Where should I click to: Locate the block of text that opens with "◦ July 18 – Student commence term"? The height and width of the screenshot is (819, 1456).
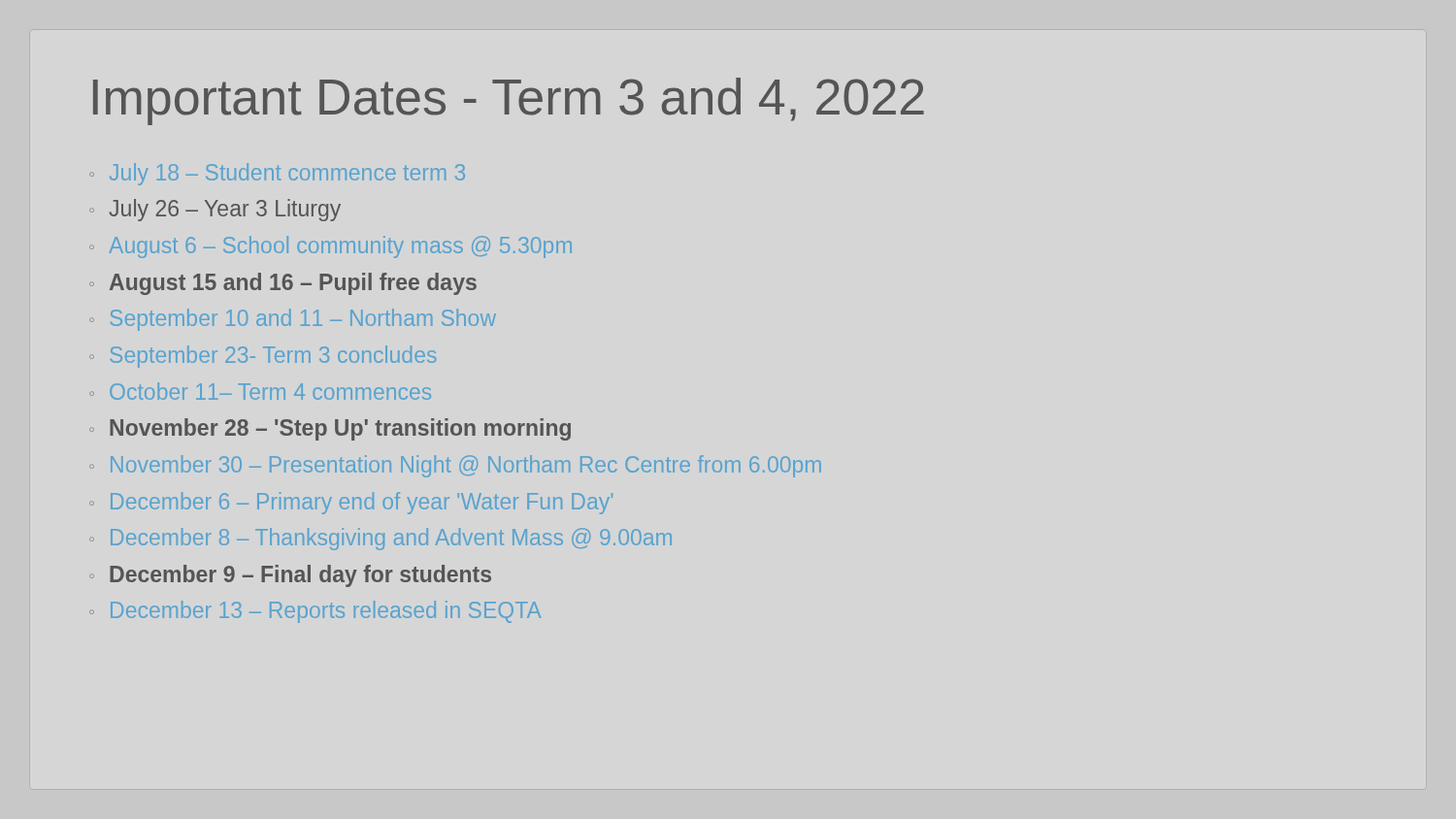coord(277,173)
